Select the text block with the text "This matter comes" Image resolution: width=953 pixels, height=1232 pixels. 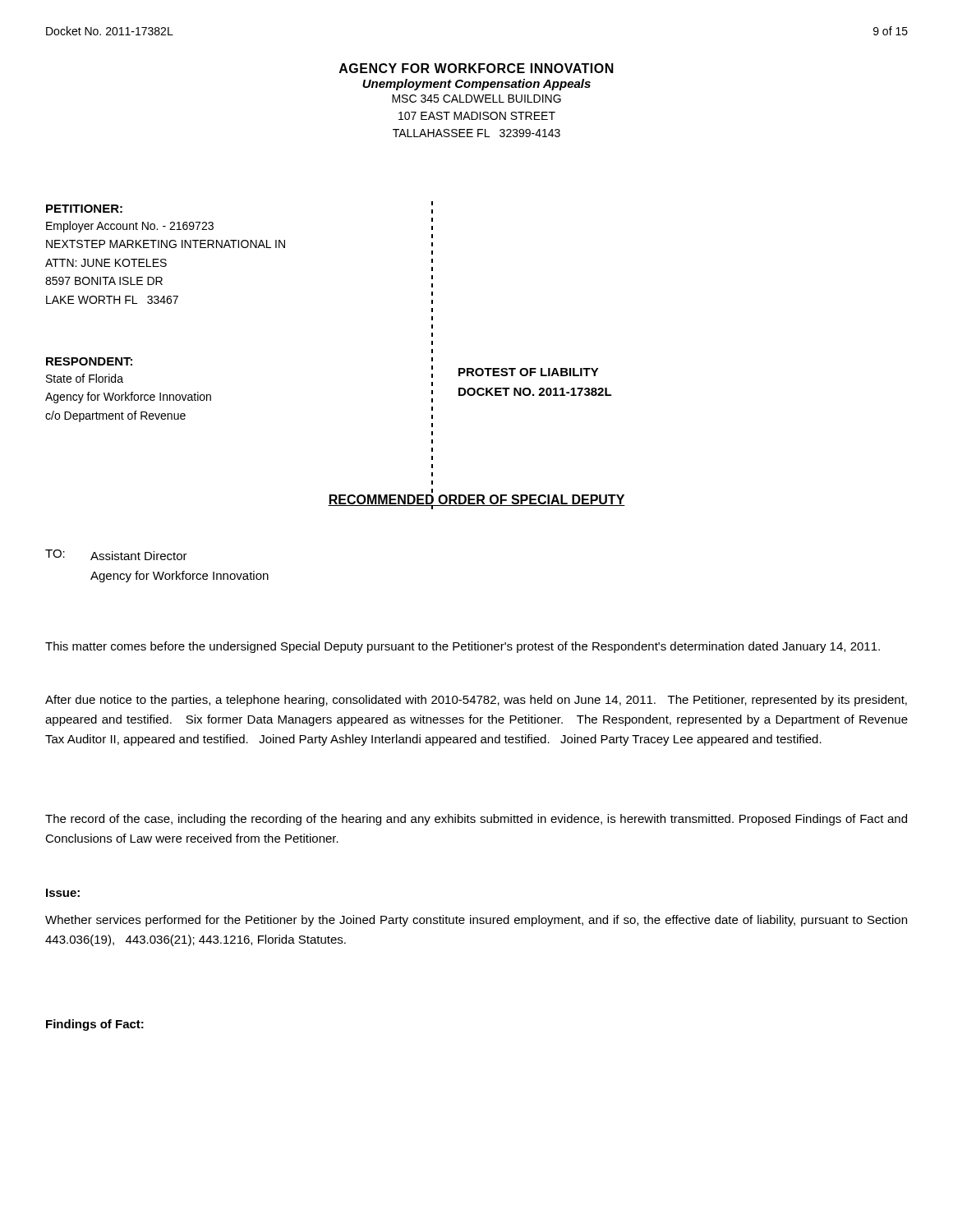click(463, 646)
